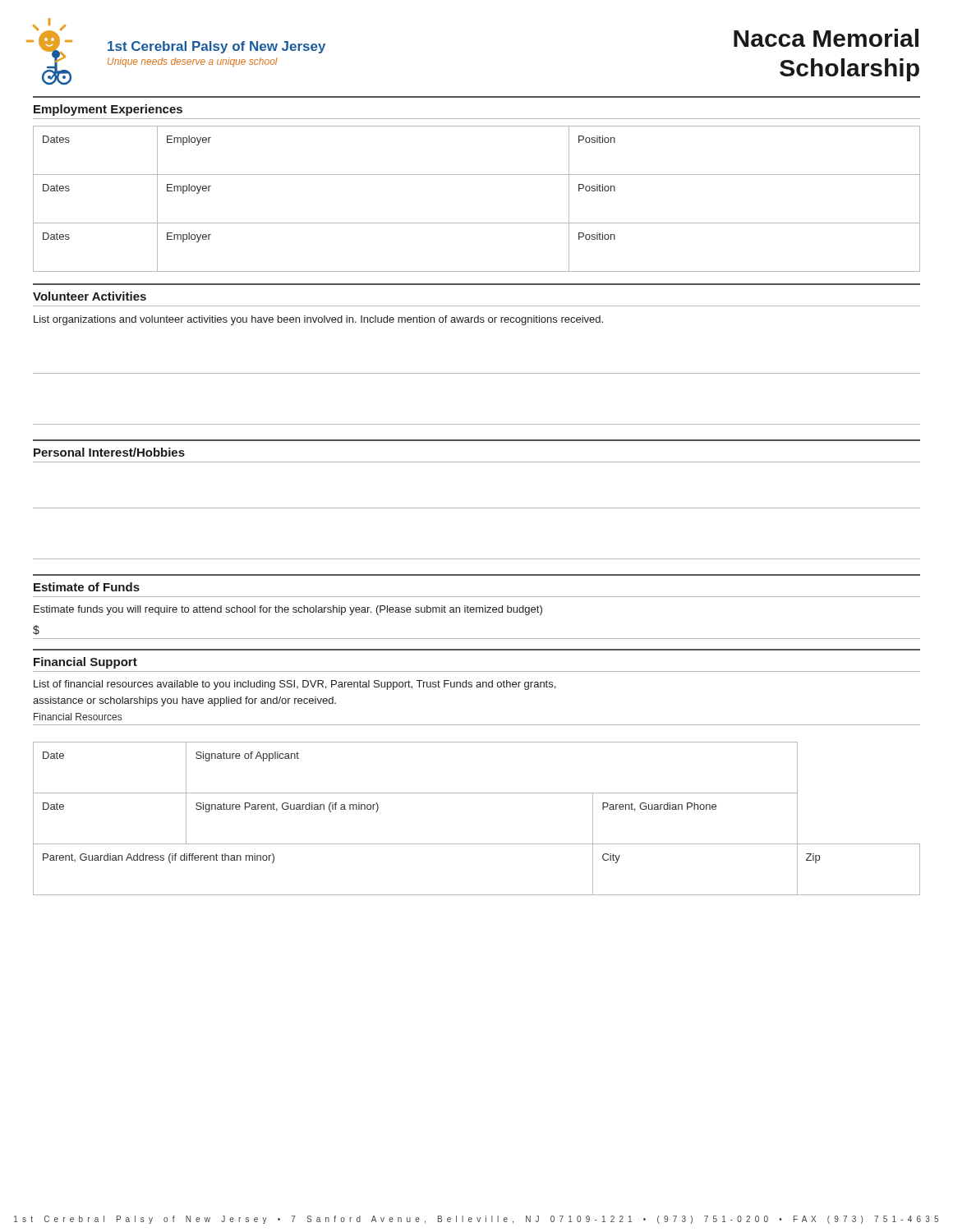The width and height of the screenshot is (953, 1232).
Task: Find "Volunteer Activities" on this page
Action: [90, 296]
